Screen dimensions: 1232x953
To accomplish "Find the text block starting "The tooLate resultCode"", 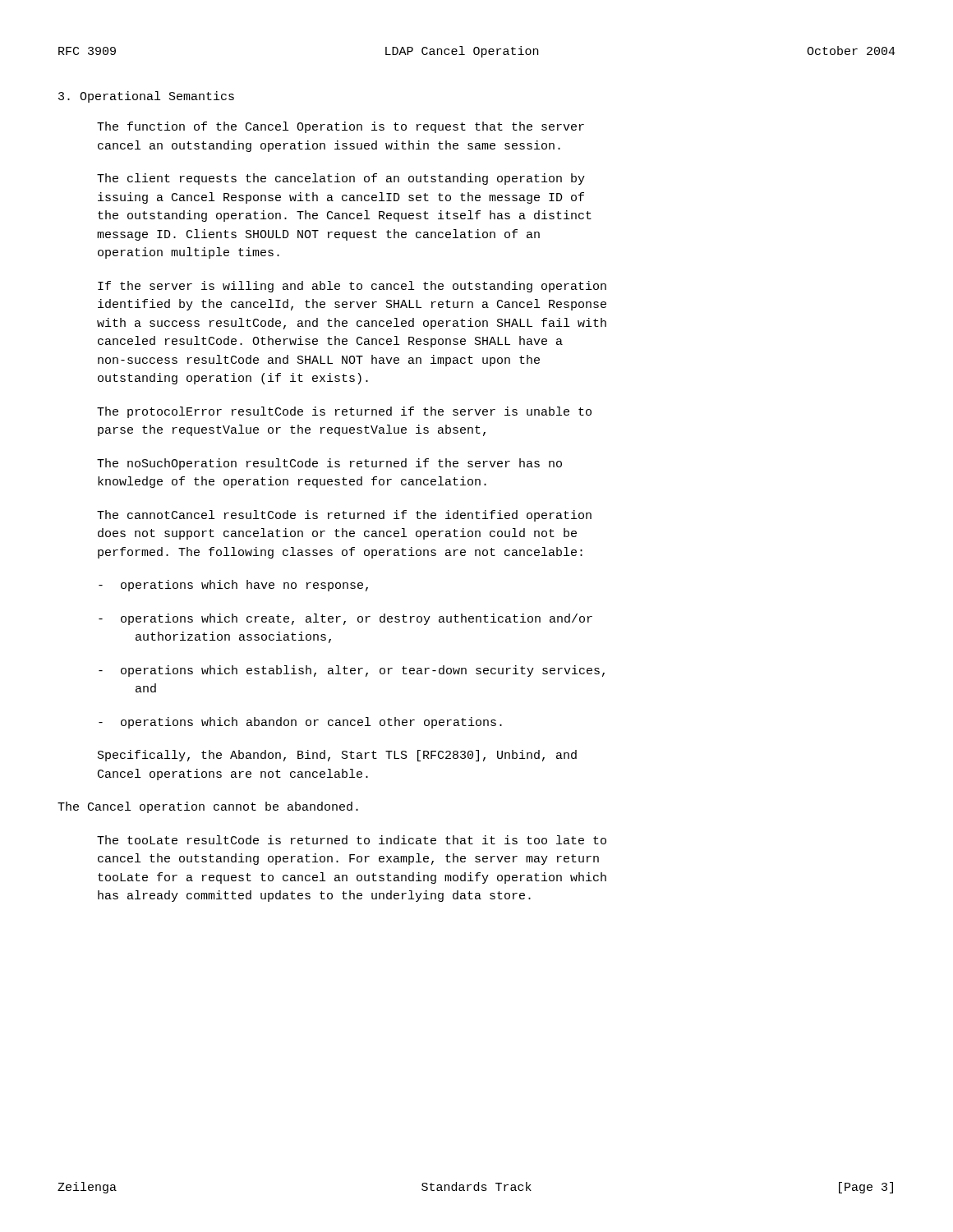I will tap(352, 869).
